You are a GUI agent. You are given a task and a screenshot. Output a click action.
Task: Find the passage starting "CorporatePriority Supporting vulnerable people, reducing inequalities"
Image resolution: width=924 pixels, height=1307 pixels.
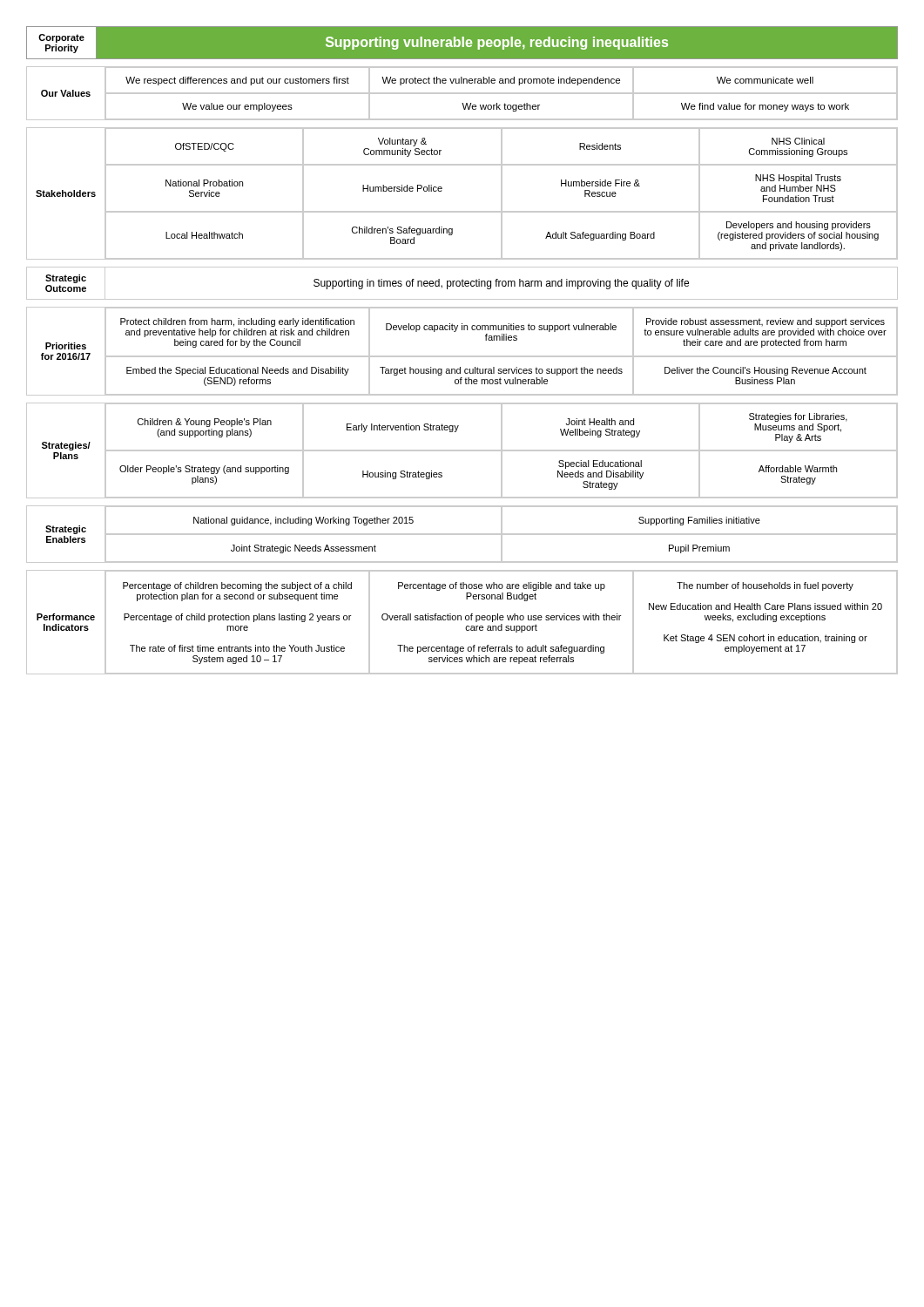pos(462,43)
